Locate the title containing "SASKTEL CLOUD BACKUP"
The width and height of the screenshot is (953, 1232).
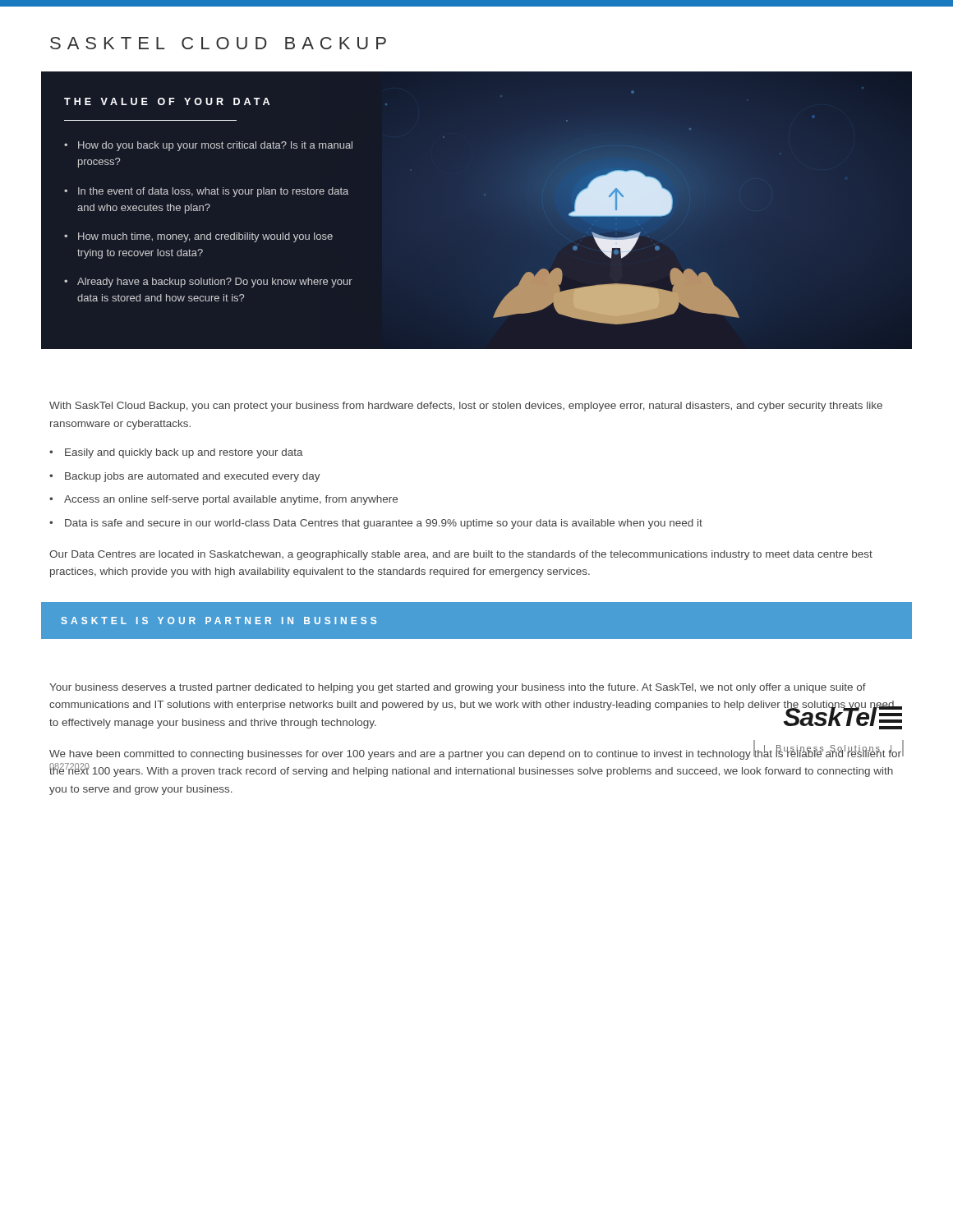(221, 43)
